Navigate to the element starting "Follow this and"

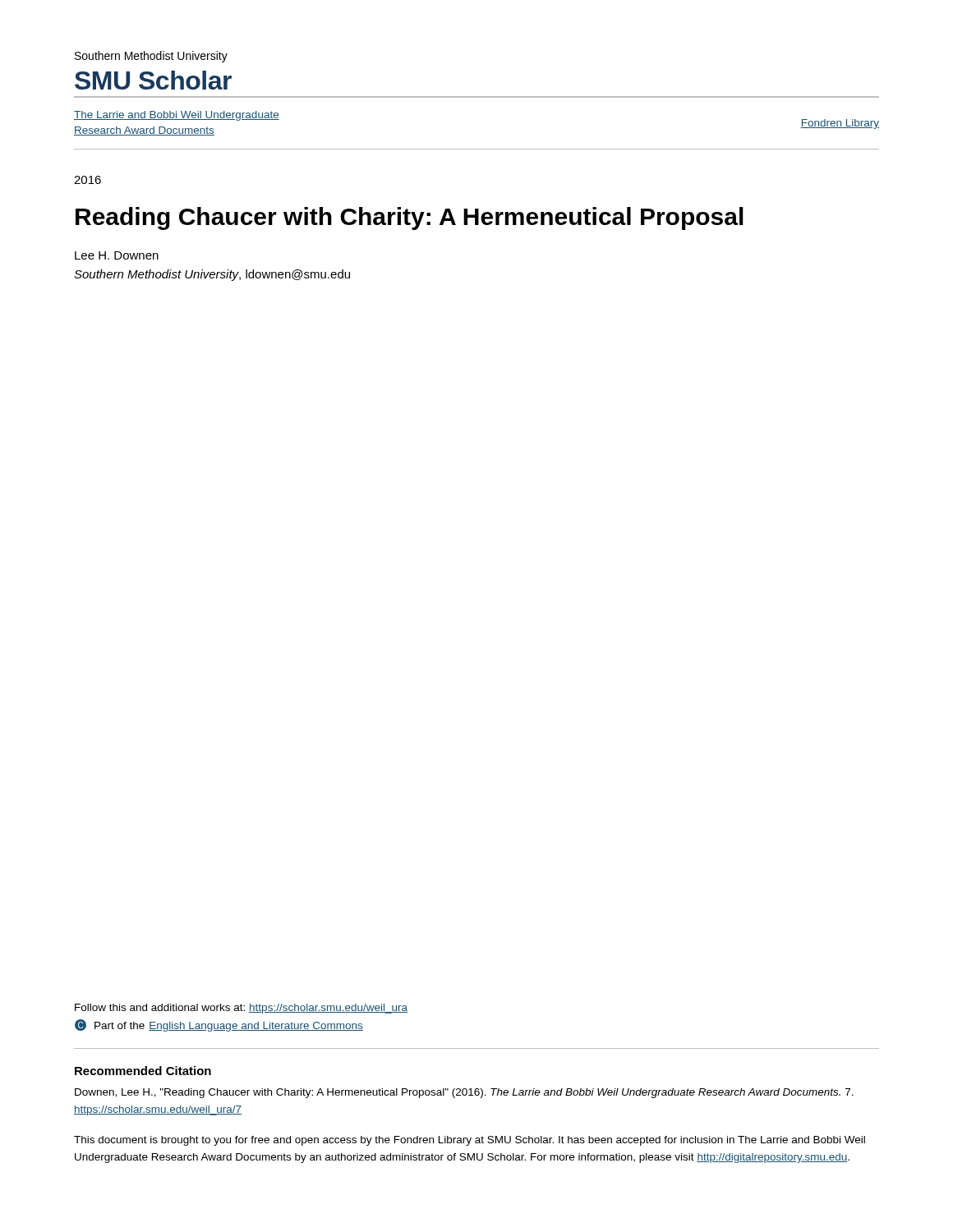[x=241, y=1008]
